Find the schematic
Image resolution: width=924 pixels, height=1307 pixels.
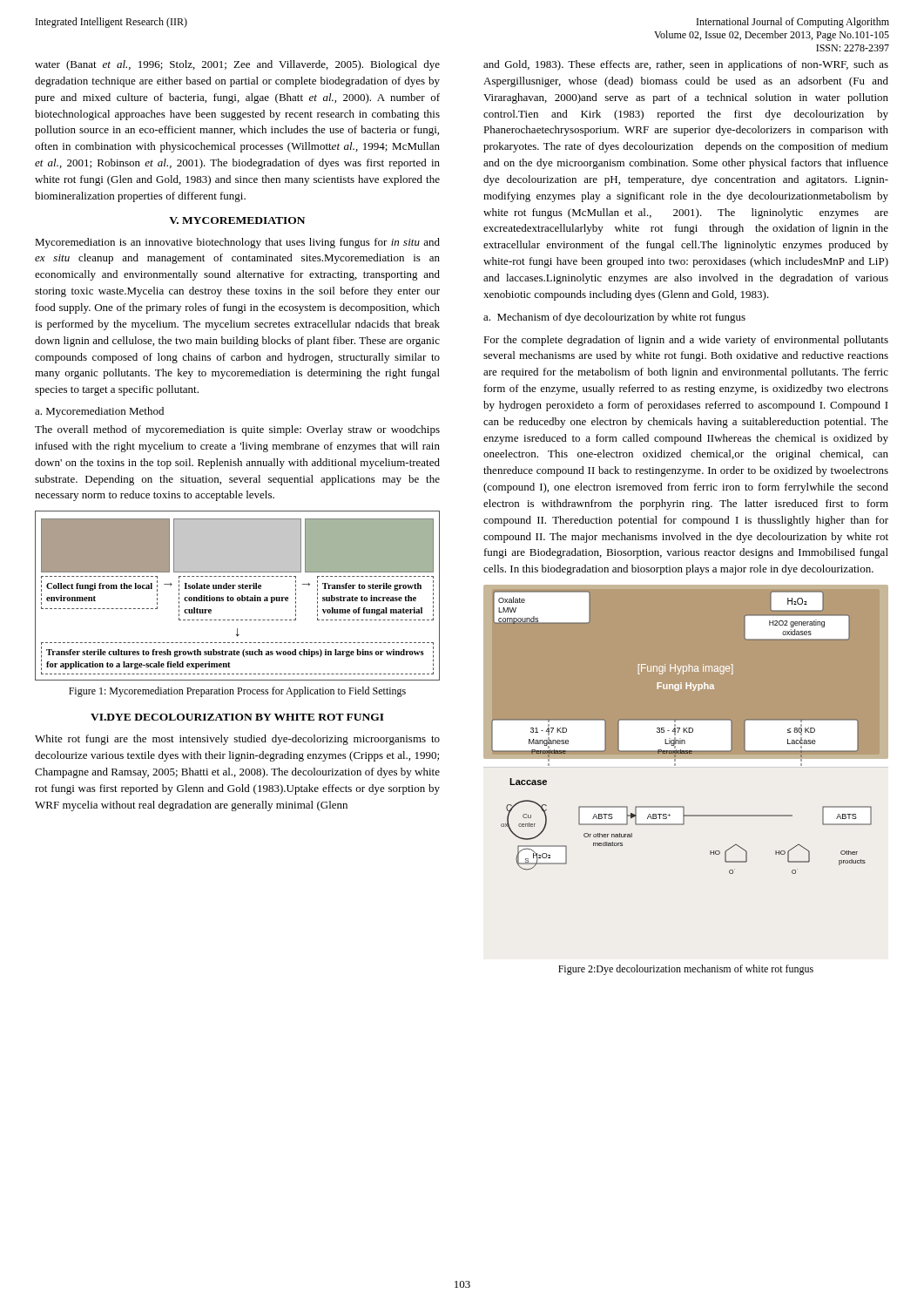tap(686, 772)
